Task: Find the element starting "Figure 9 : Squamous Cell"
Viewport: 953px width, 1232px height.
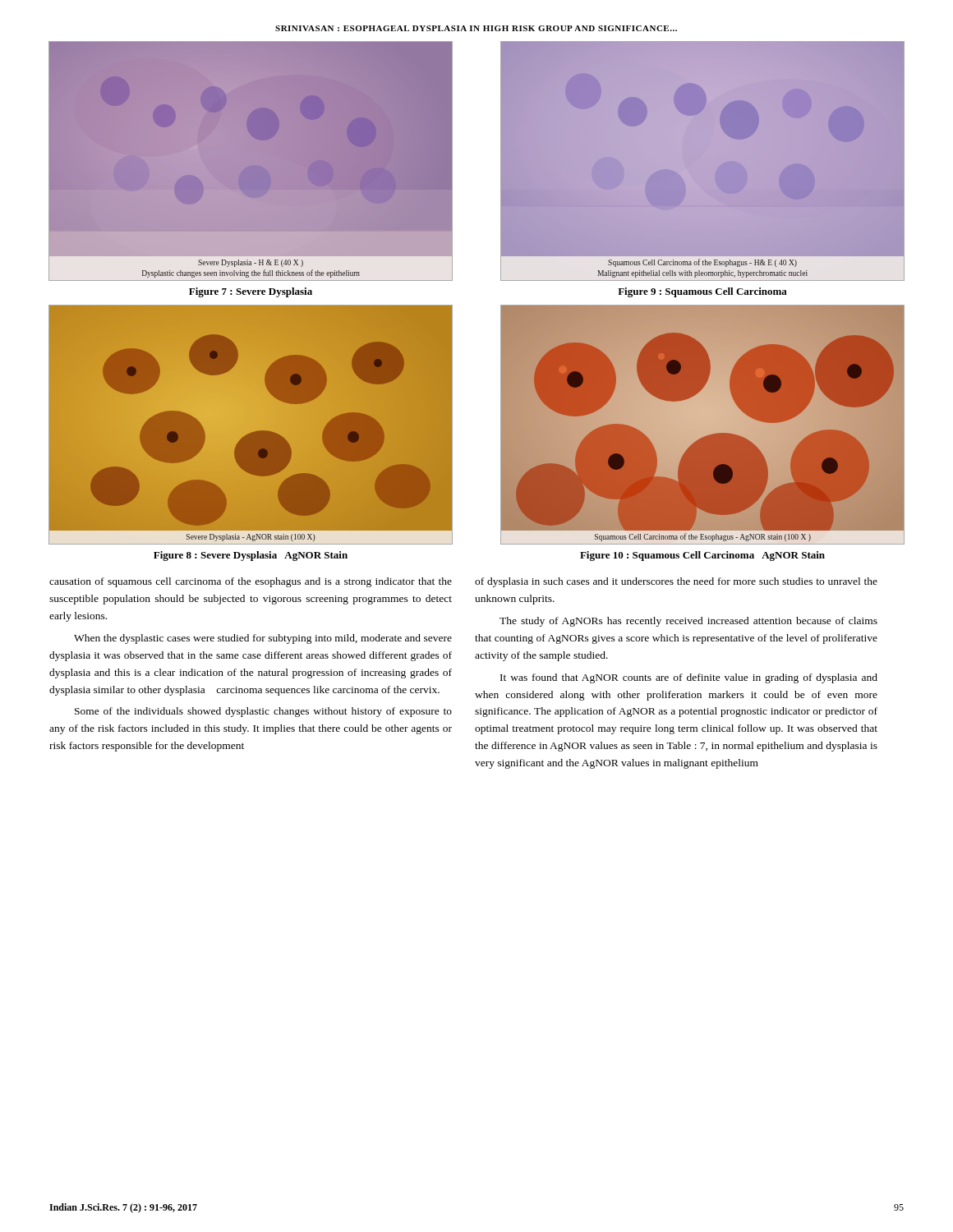Action: point(702,291)
